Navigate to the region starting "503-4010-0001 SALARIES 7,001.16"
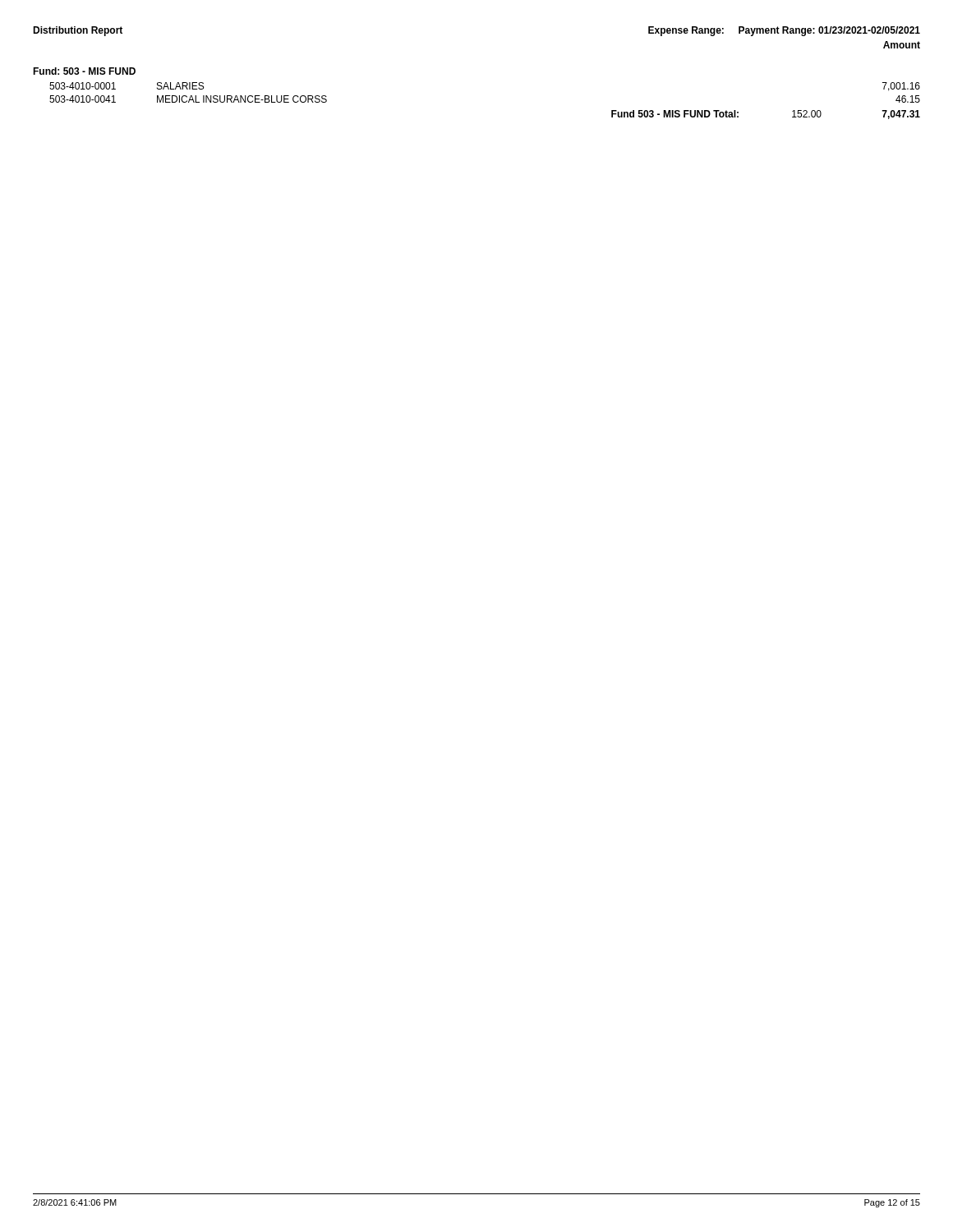The height and width of the screenshot is (1232, 953). pos(86,87)
